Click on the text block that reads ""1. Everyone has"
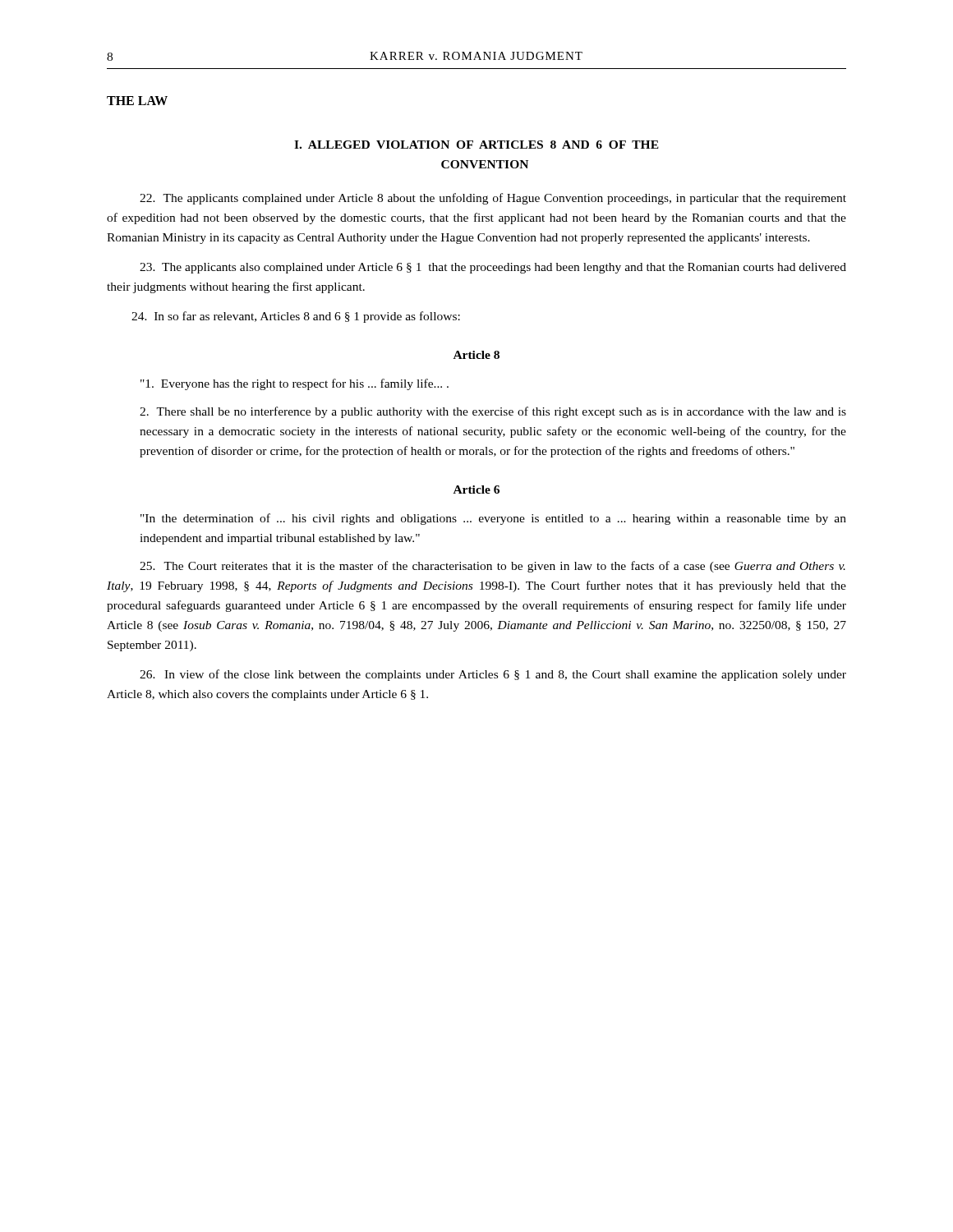Image resolution: width=953 pixels, height=1232 pixels. pyautogui.click(x=295, y=383)
